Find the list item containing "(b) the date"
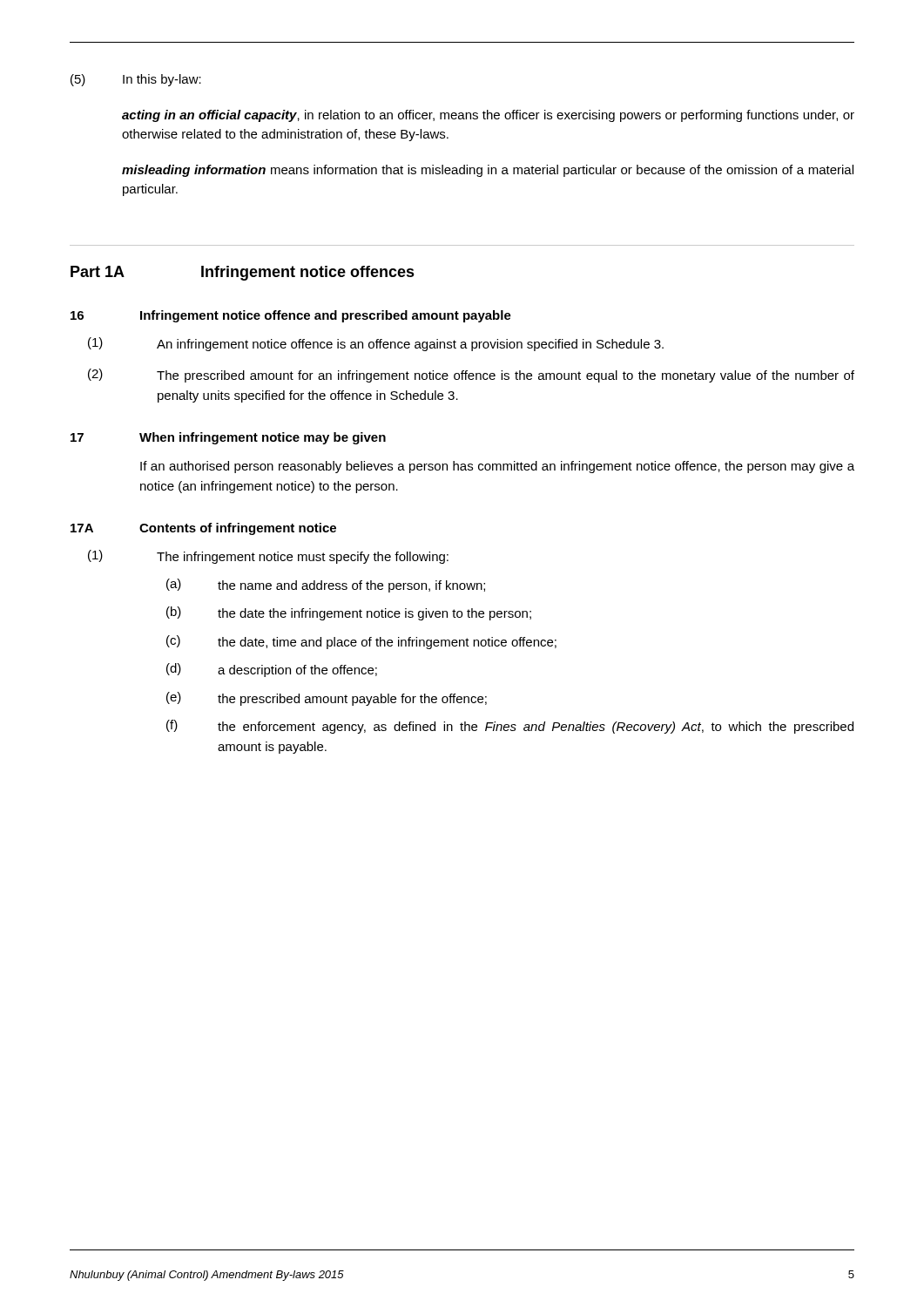This screenshot has height=1307, width=924. tap(497, 614)
